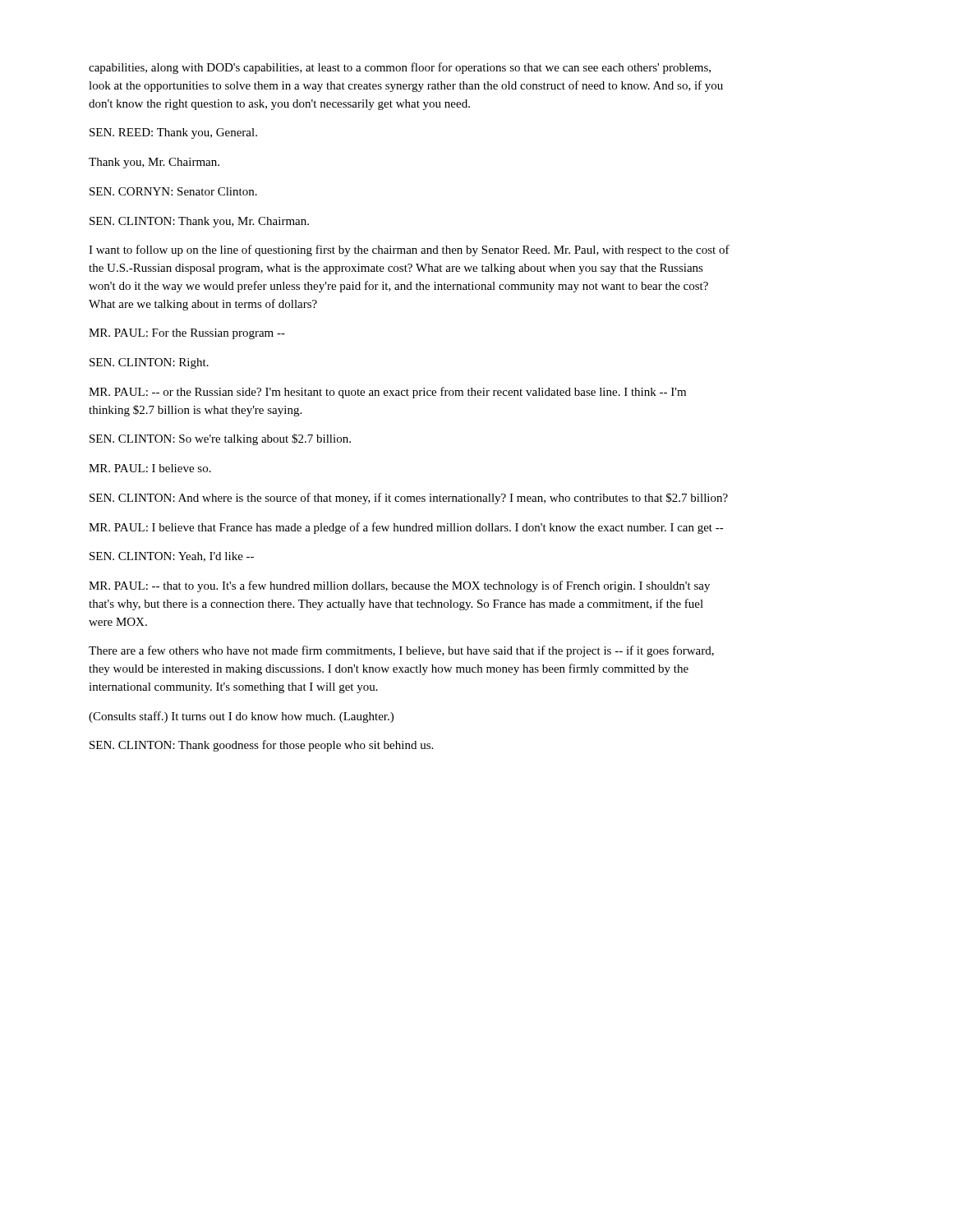Point to "SEN. CLINTON: Yeah, I'd like --"
The width and height of the screenshot is (953, 1232).
(x=172, y=556)
